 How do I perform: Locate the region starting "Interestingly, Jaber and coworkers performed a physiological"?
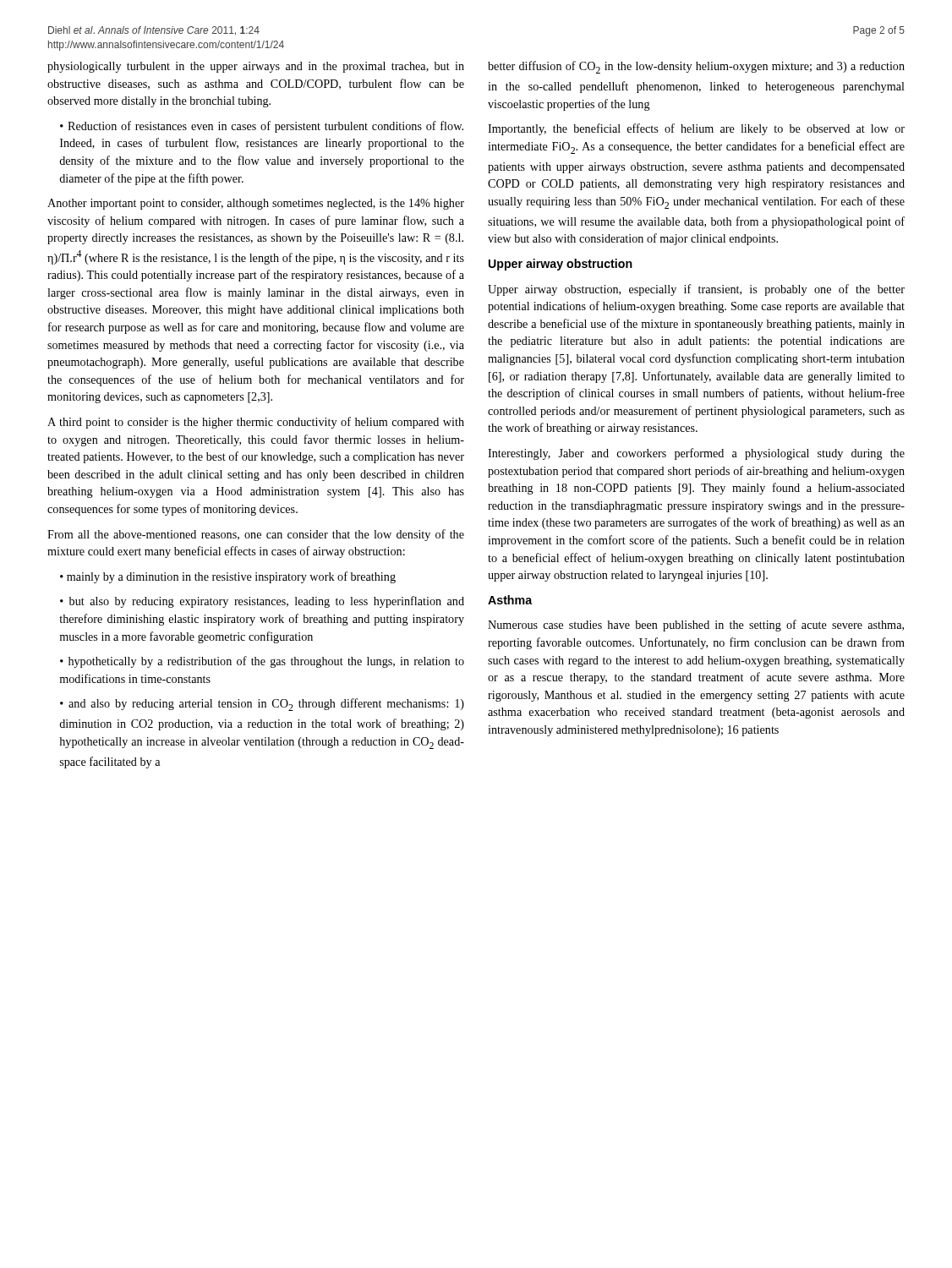[696, 514]
